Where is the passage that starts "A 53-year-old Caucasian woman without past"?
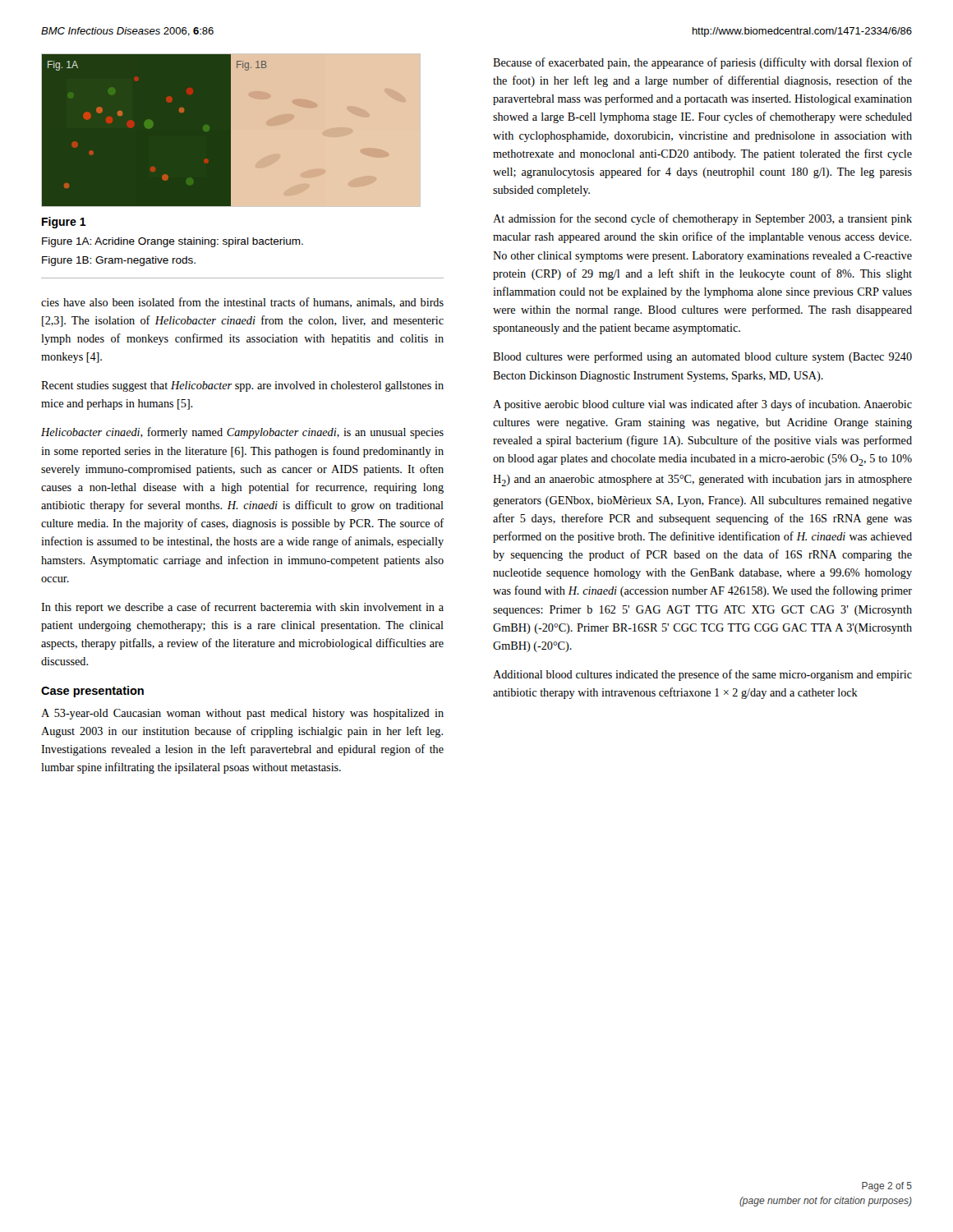The image size is (953, 1232). (242, 740)
